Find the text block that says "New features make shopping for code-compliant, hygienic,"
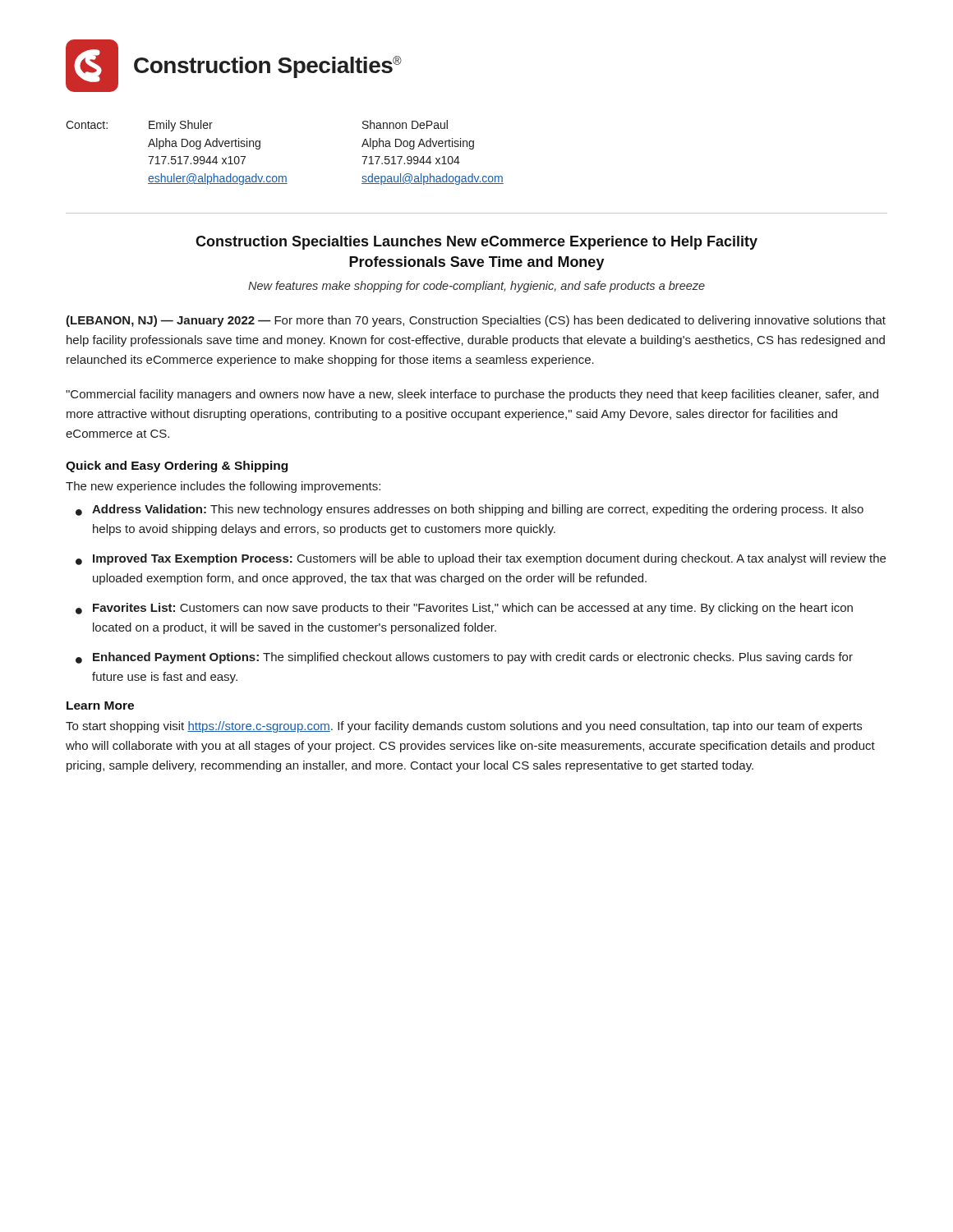This screenshot has width=953, height=1232. 476,286
